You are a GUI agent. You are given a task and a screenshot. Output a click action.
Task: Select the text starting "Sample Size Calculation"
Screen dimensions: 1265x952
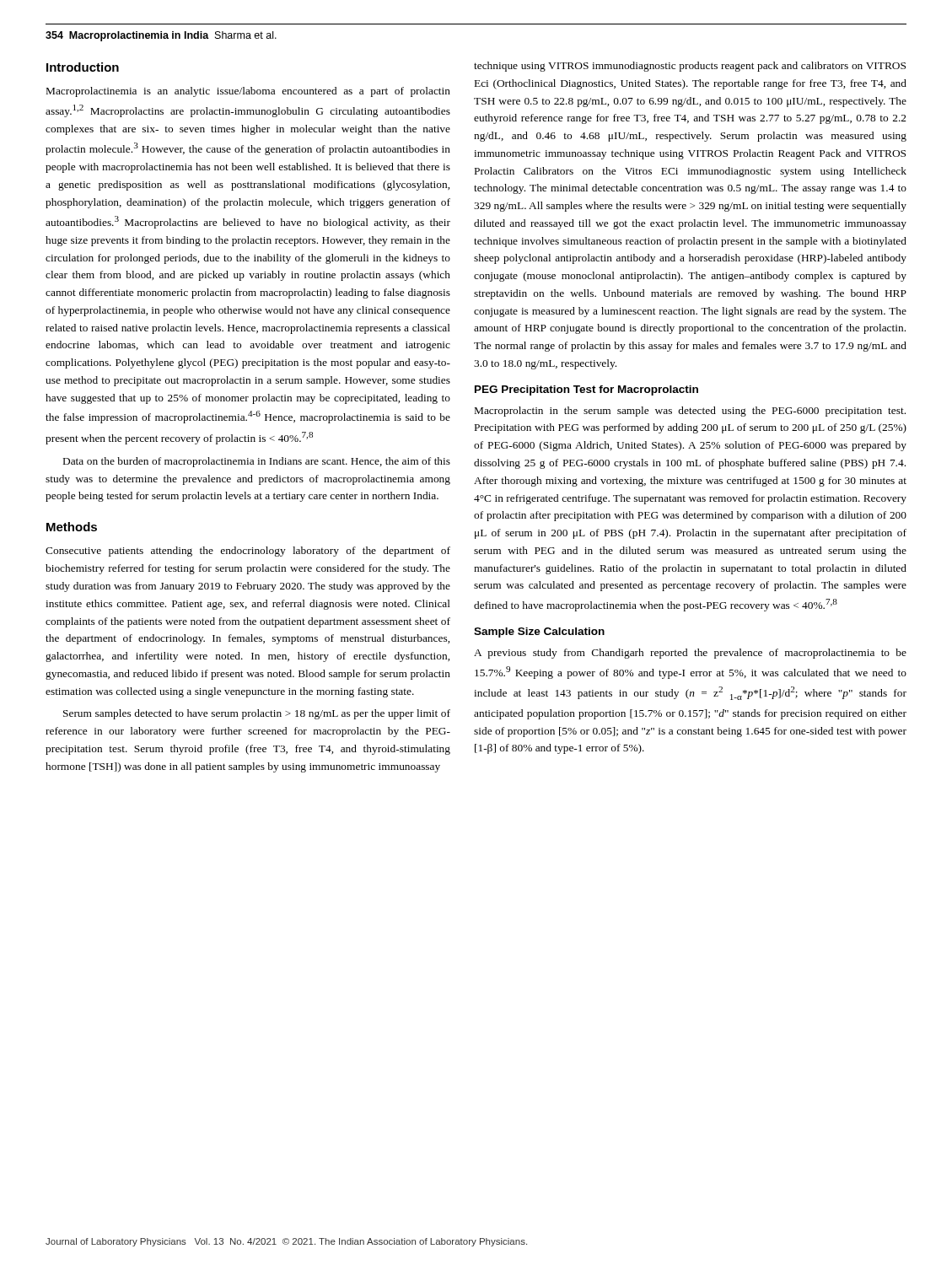click(x=539, y=631)
